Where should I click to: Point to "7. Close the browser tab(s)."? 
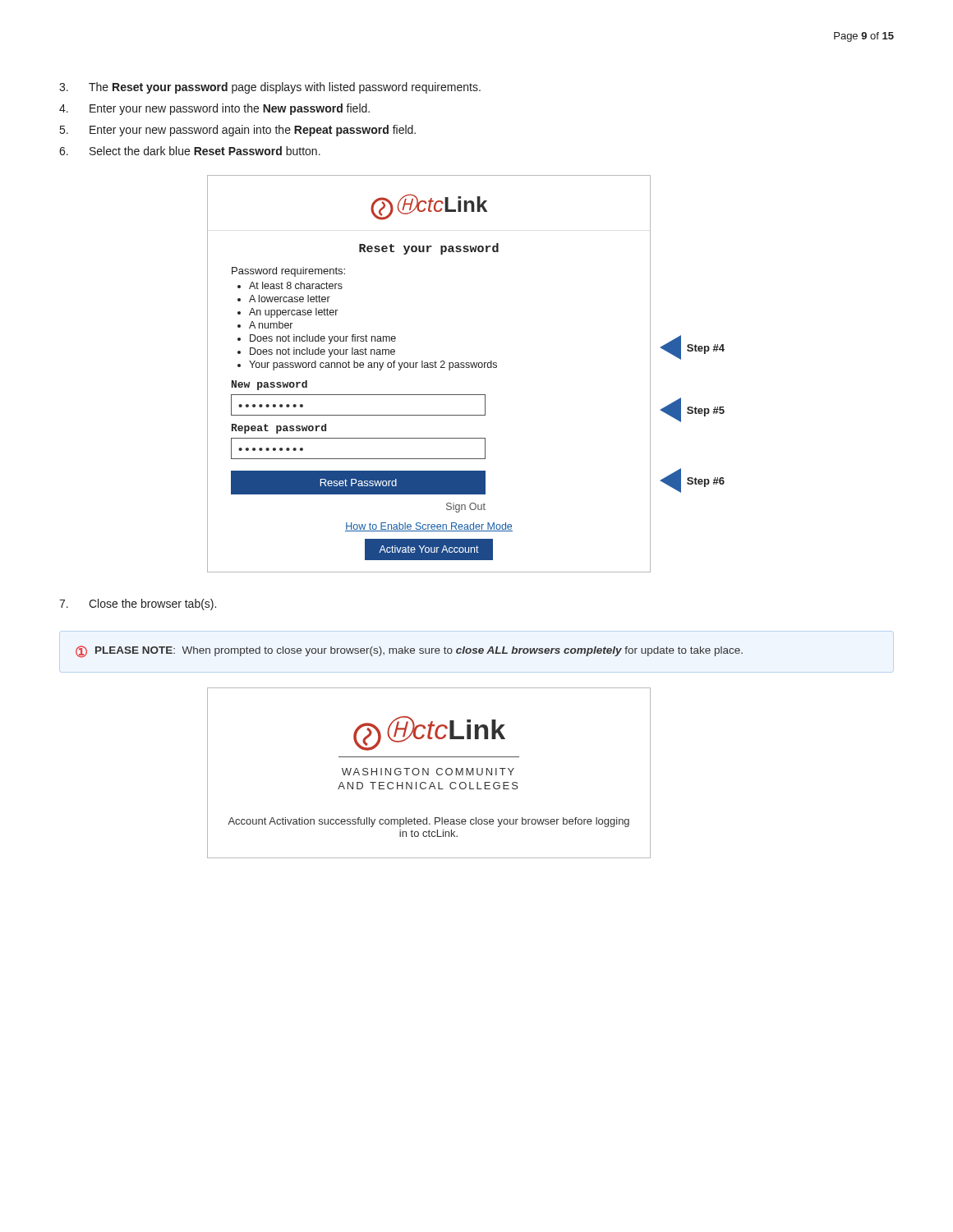coord(138,604)
